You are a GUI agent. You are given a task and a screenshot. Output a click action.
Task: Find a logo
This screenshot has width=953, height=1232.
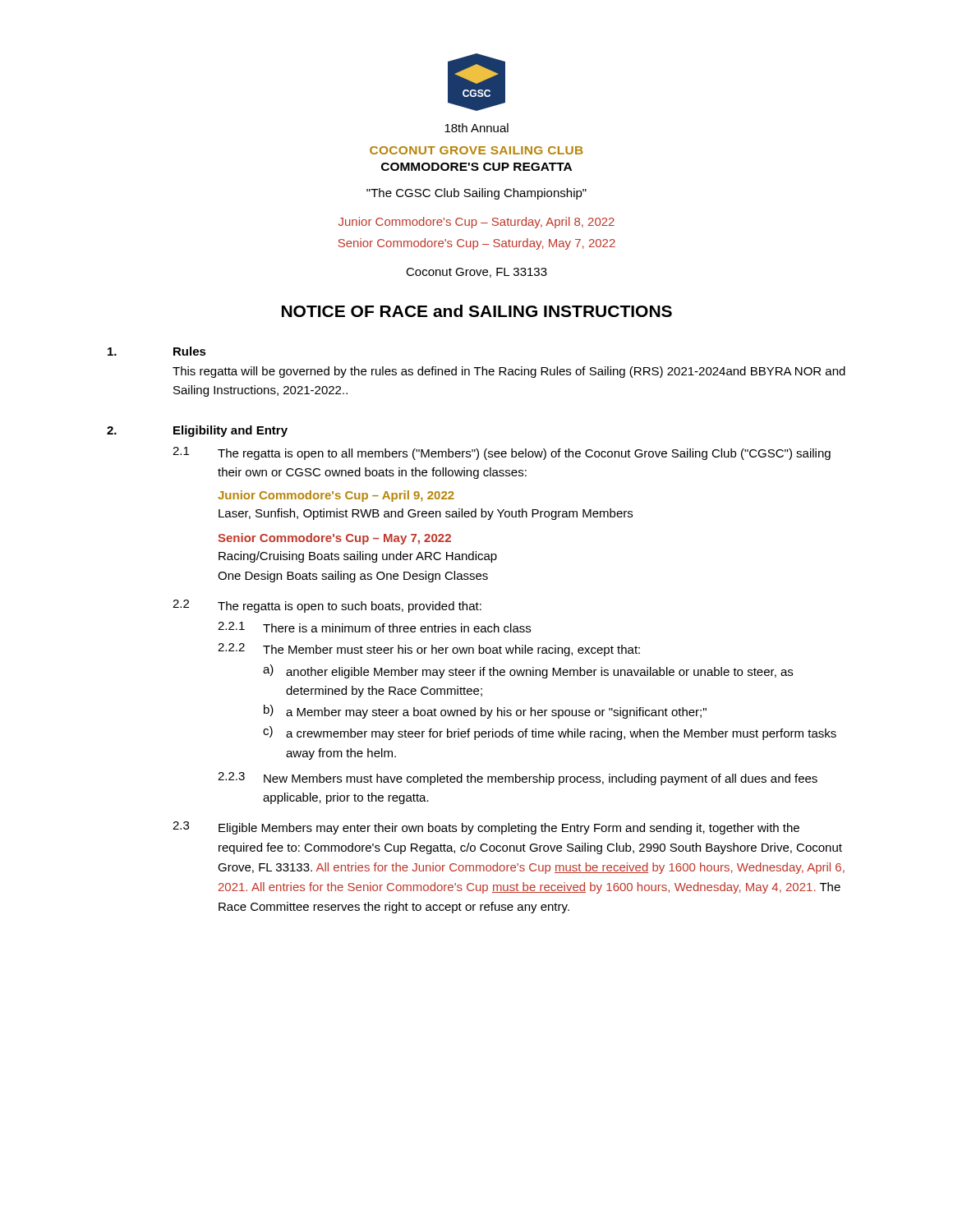tap(476, 83)
